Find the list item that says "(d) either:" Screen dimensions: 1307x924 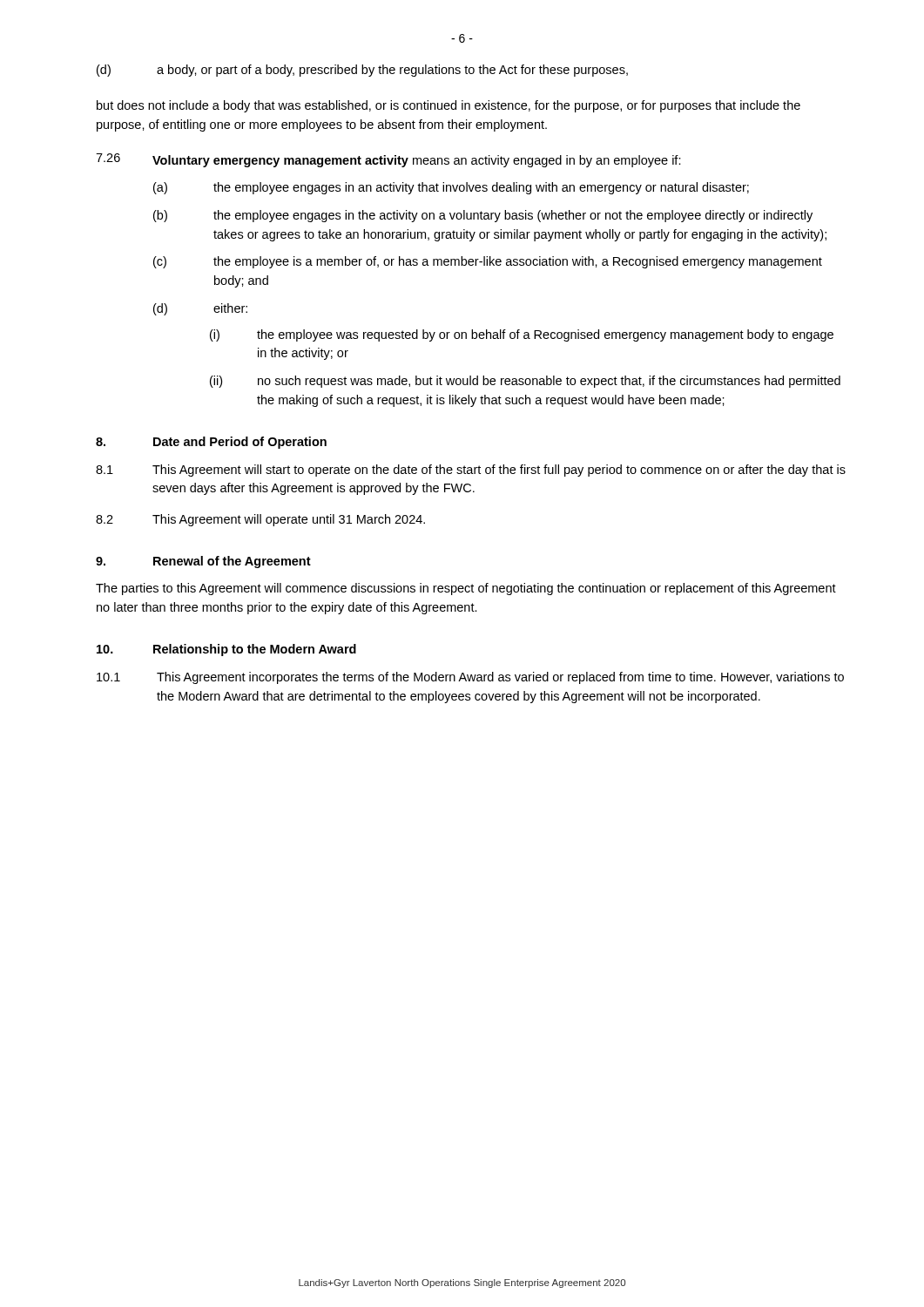(229, 309)
